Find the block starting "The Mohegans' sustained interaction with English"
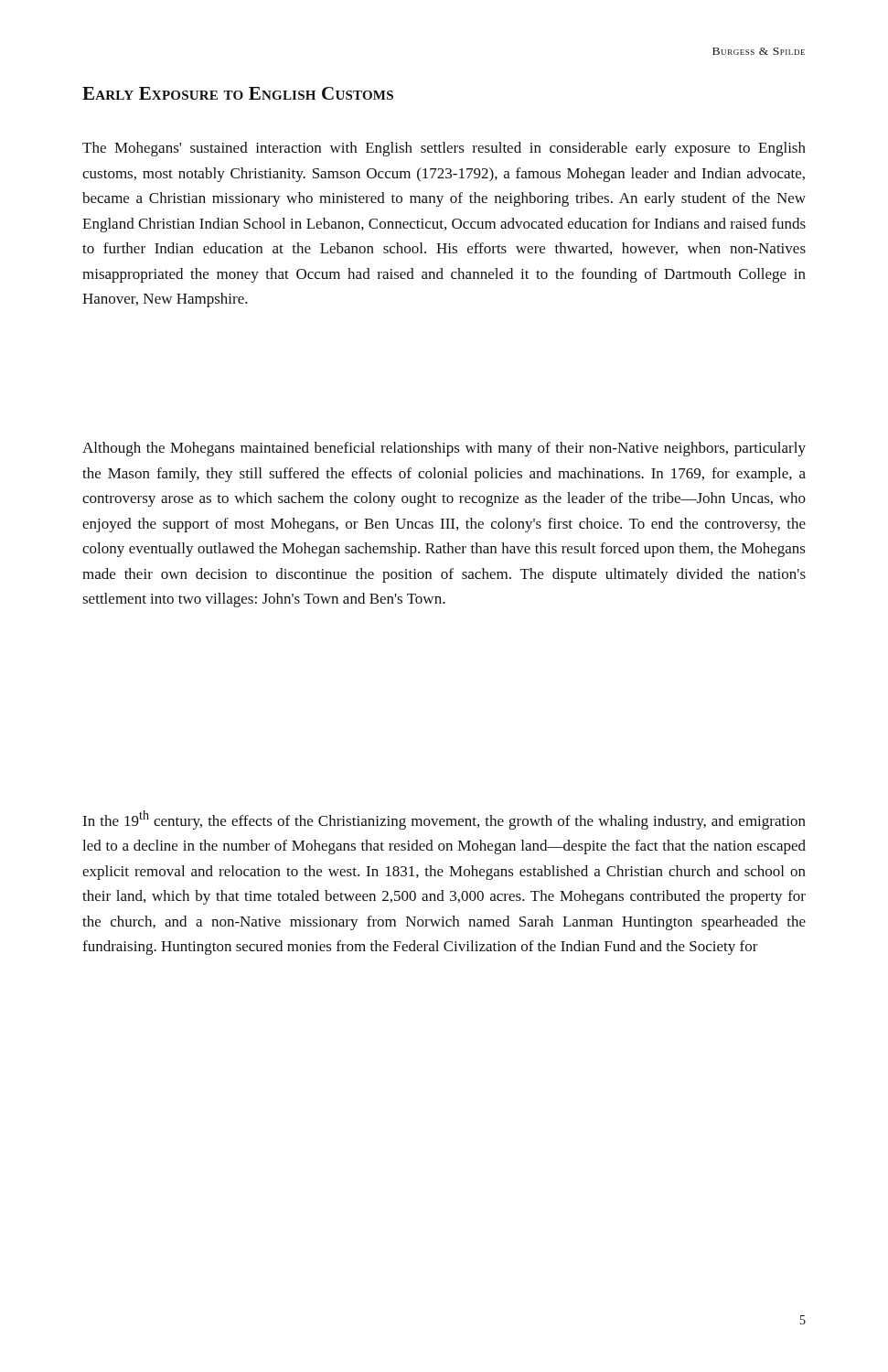Viewport: 888px width, 1372px height. click(444, 223)
